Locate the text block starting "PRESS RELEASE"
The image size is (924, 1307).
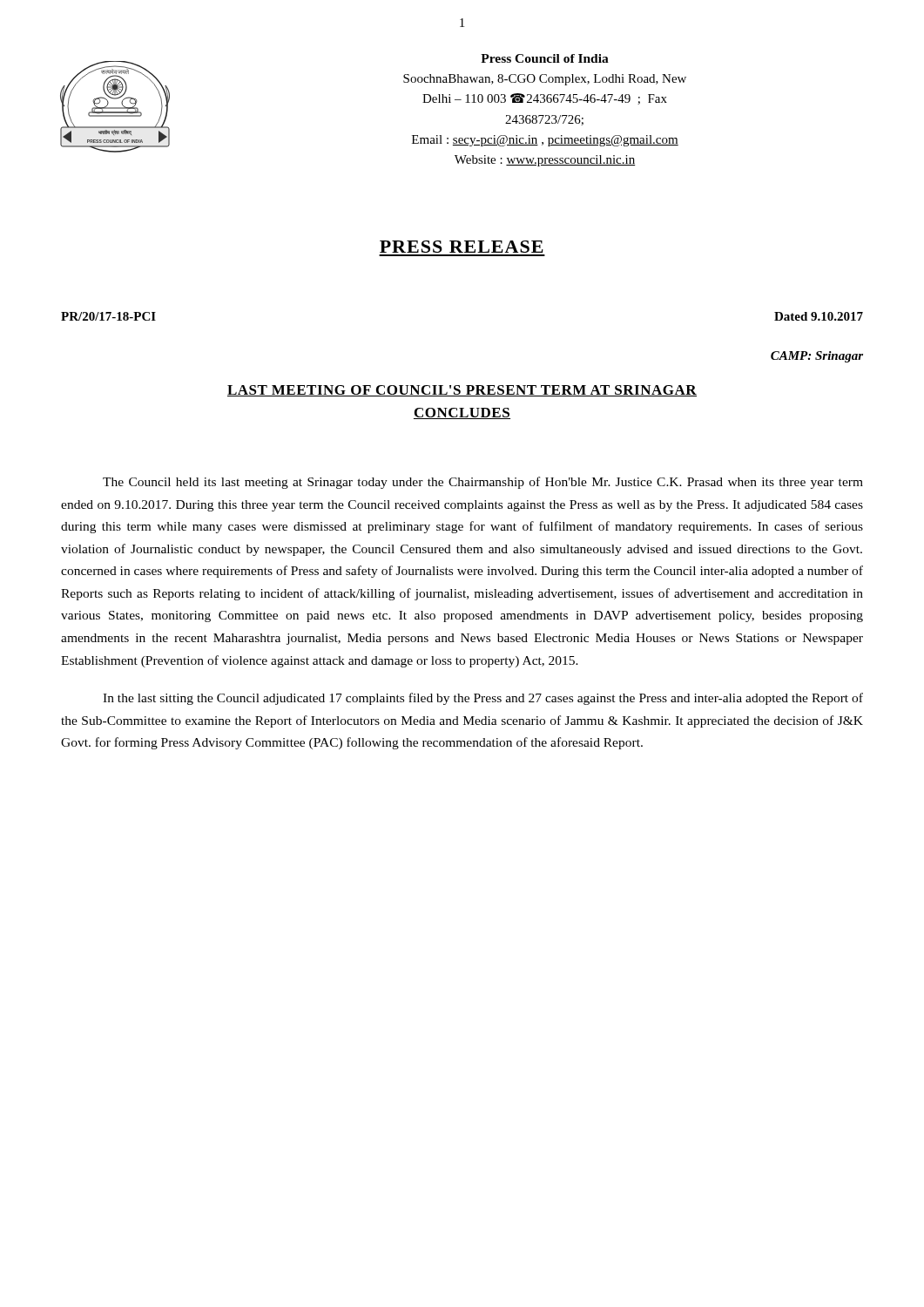tap(462, 246)
